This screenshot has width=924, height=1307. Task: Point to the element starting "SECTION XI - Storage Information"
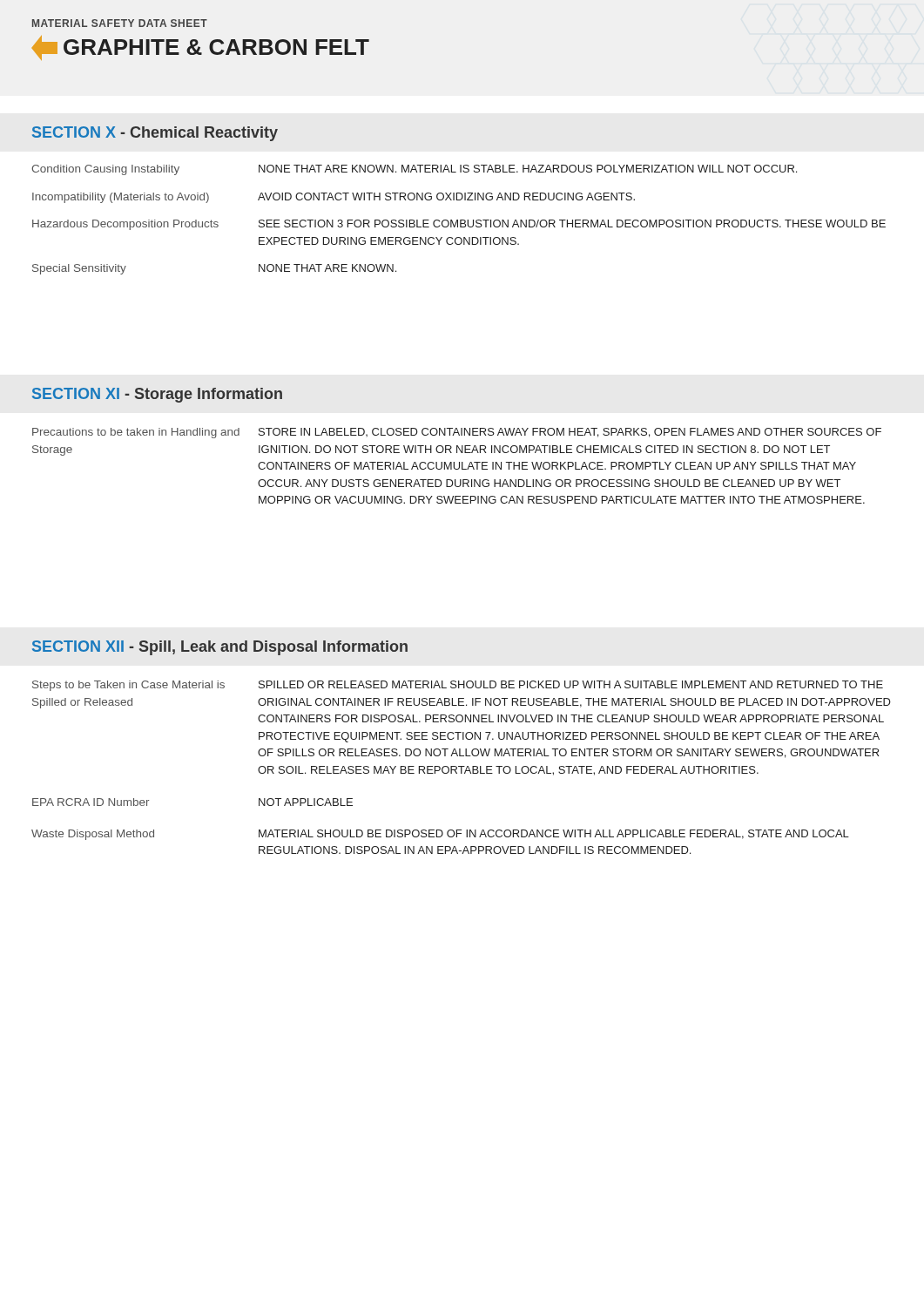tap(142, 394)
